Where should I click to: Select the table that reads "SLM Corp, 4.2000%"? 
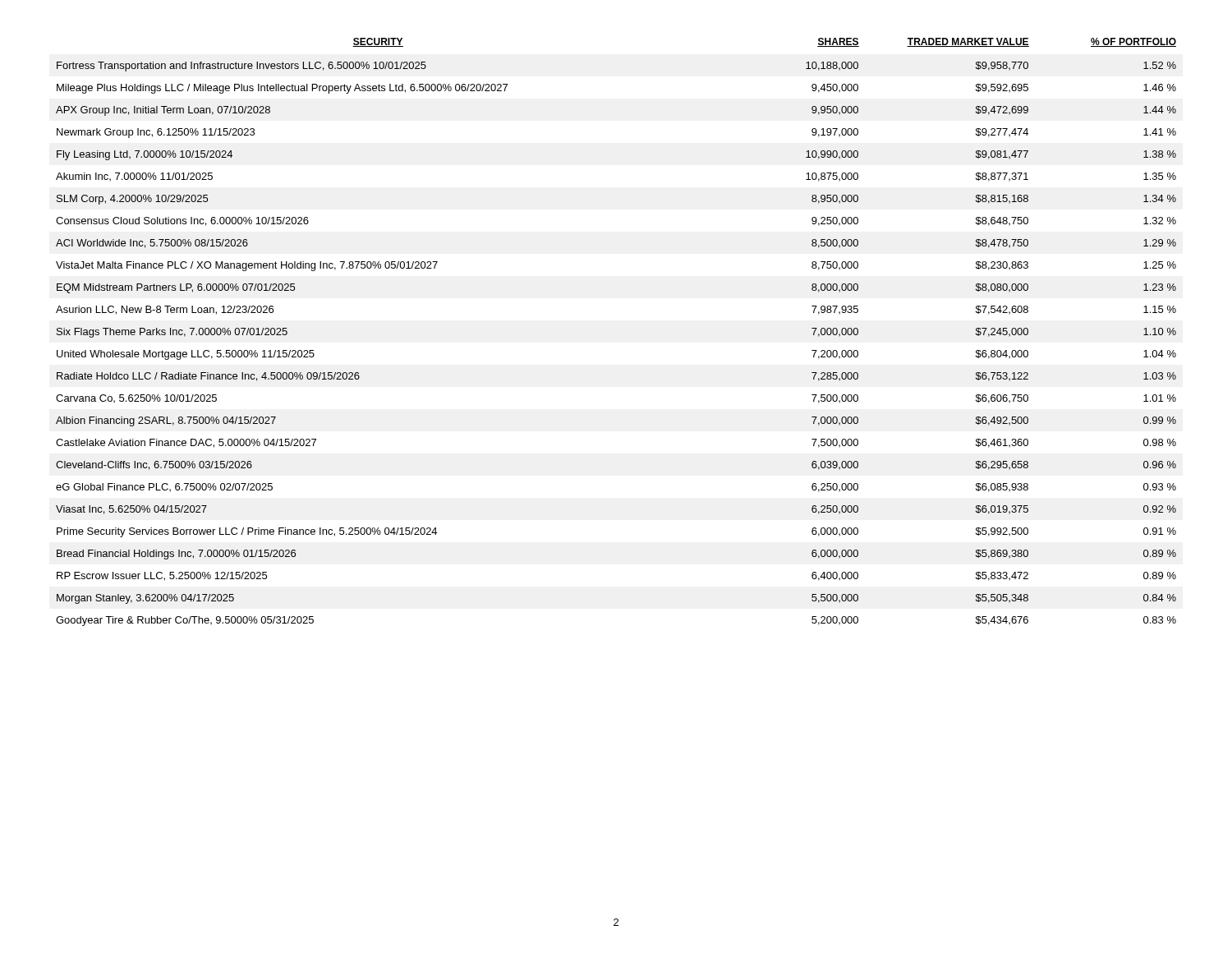(616, 332)
